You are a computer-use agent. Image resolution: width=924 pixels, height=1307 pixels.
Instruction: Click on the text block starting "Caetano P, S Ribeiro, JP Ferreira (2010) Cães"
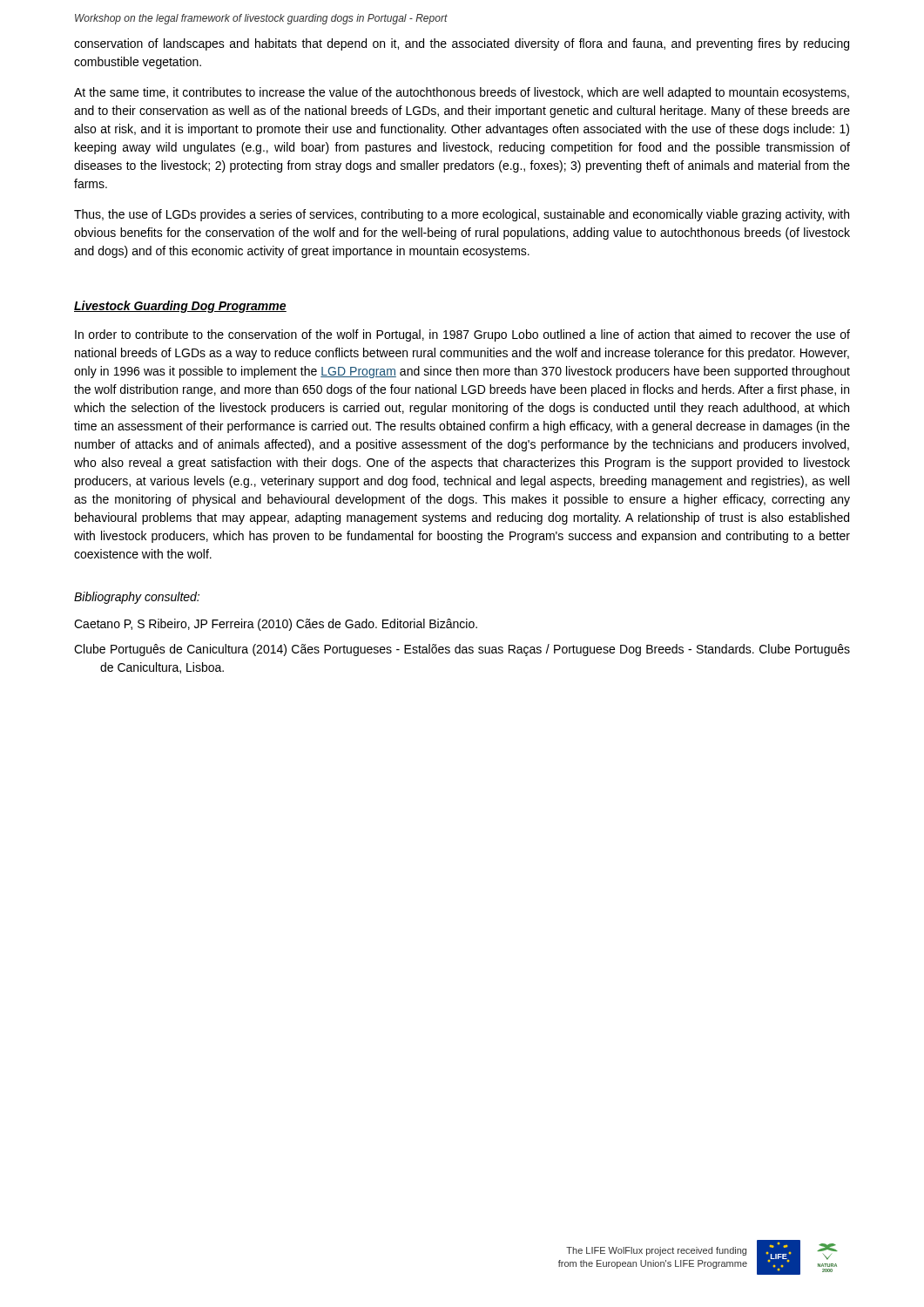click(462, 624)
